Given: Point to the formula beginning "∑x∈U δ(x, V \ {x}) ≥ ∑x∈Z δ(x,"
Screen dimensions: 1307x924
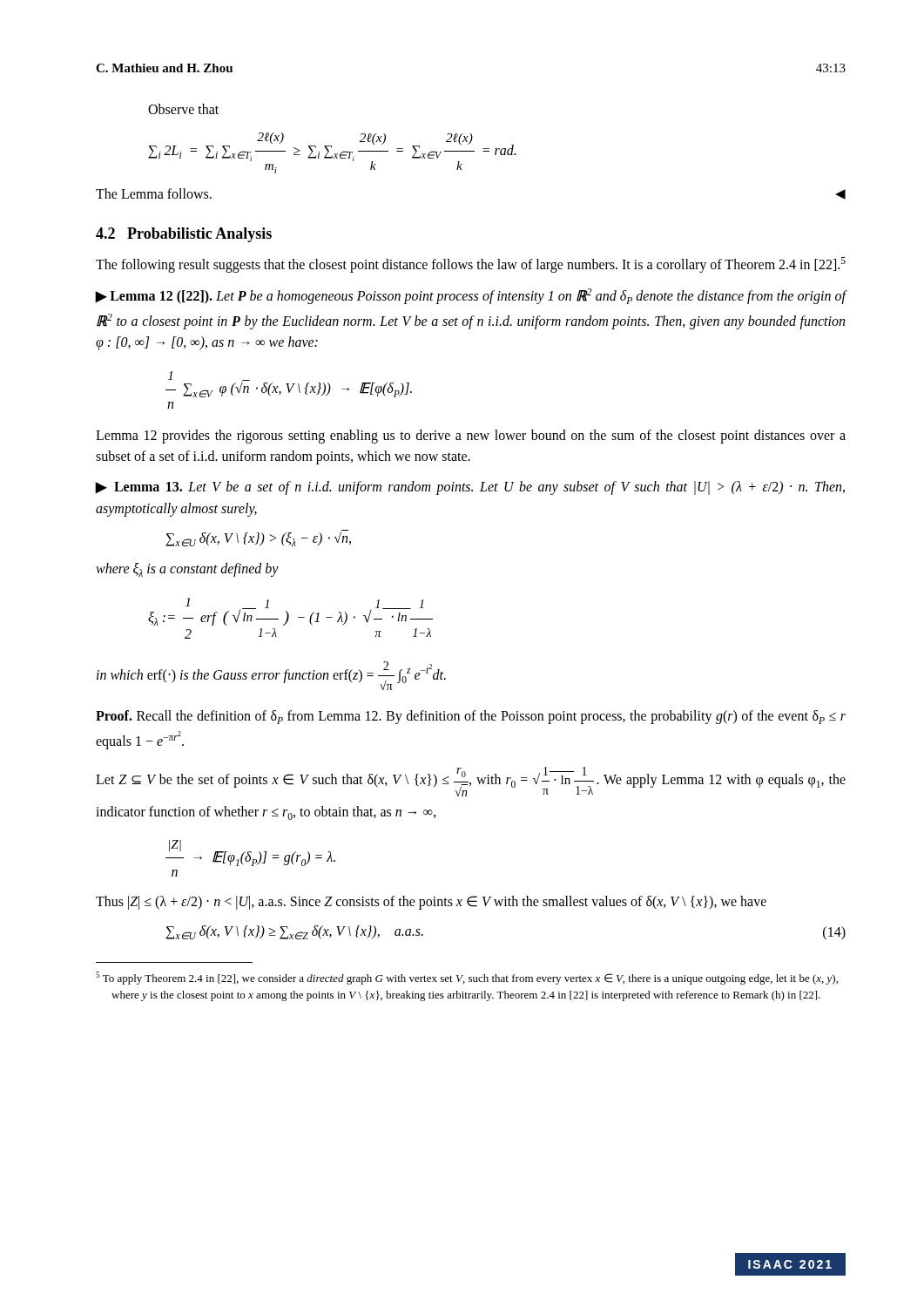Looking at the screenshot, I should 302,933.
